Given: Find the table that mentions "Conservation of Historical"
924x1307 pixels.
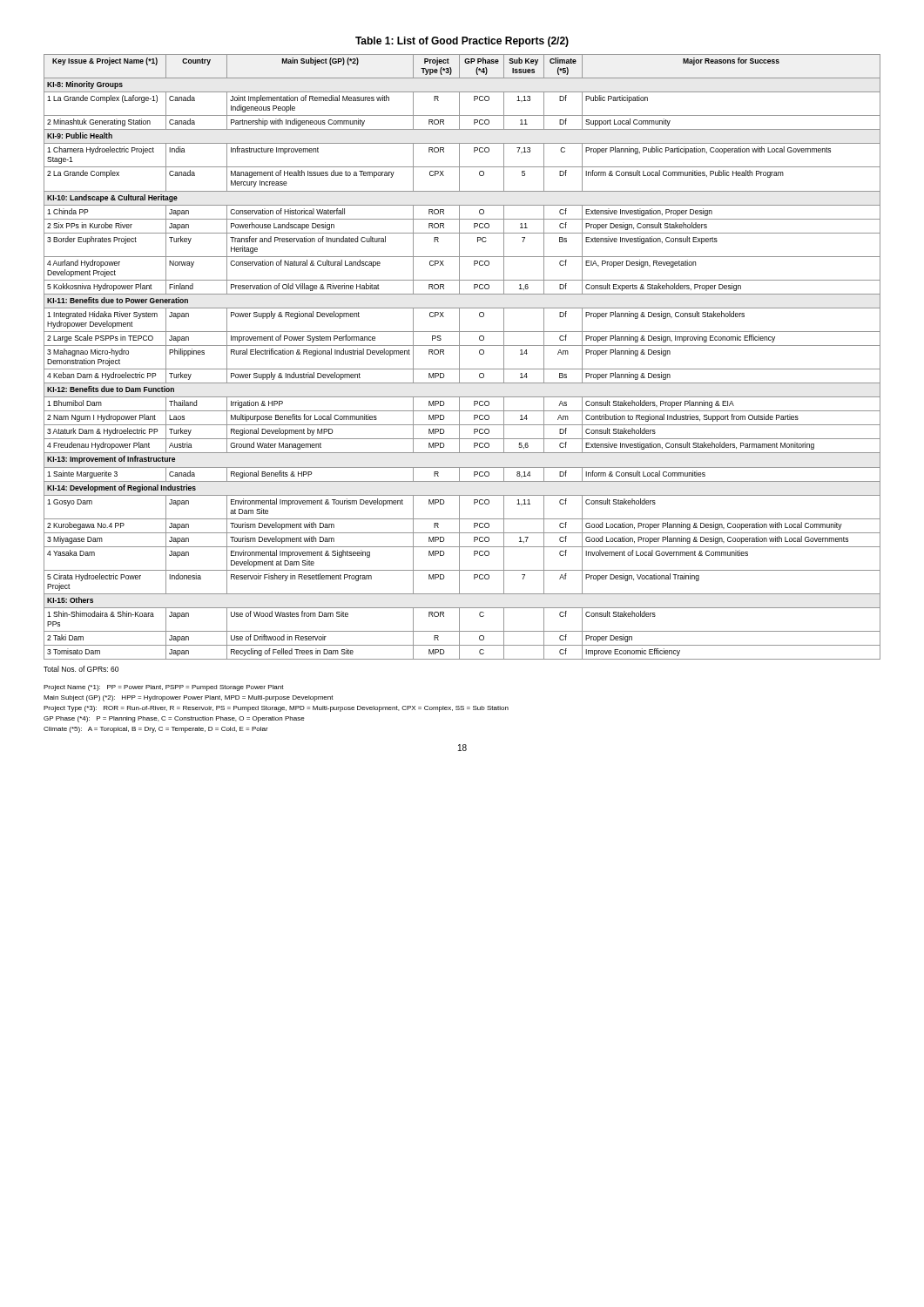Looking at the screenshot, I should 462,357.
